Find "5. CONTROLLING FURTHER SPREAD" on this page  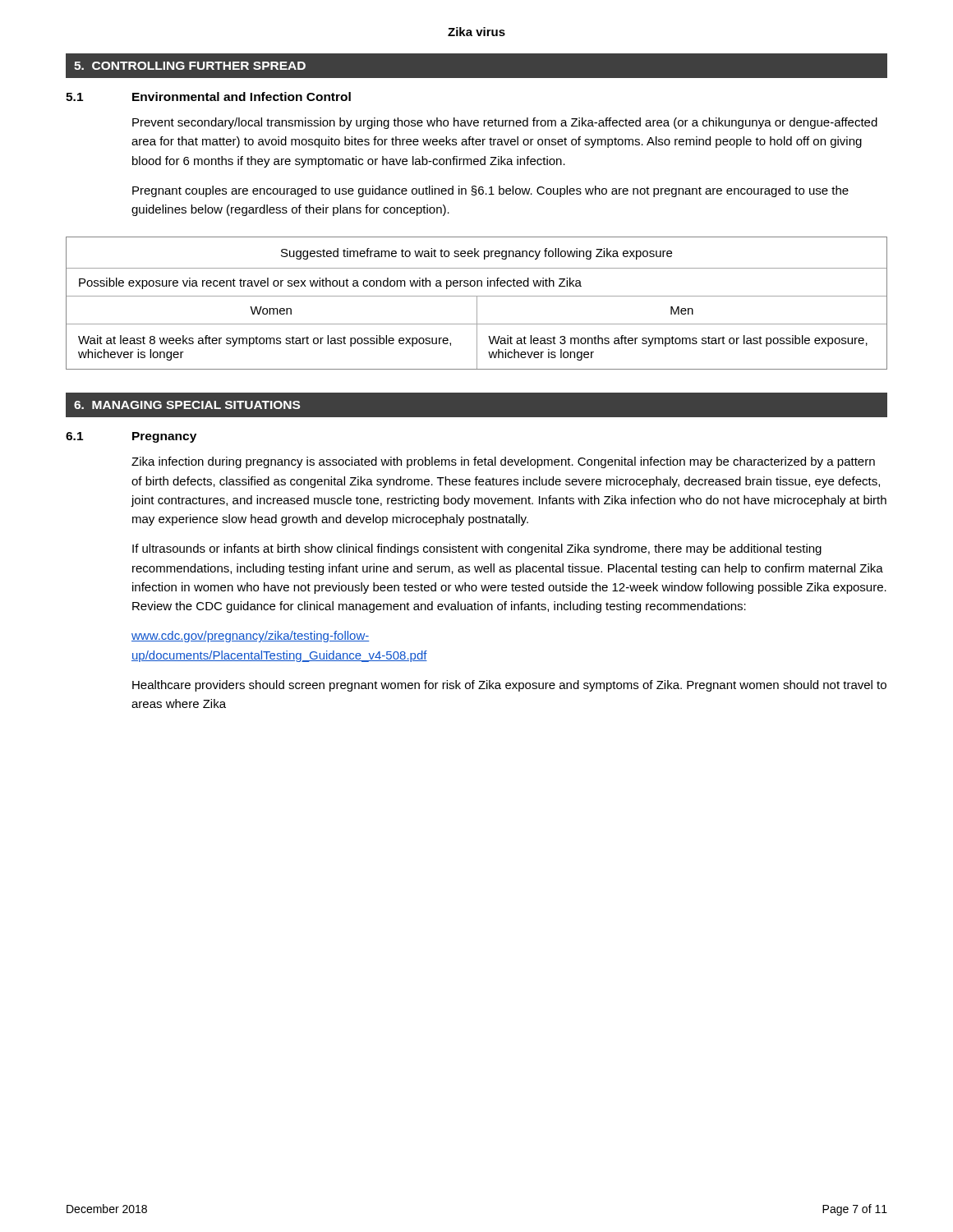point(190,65)
